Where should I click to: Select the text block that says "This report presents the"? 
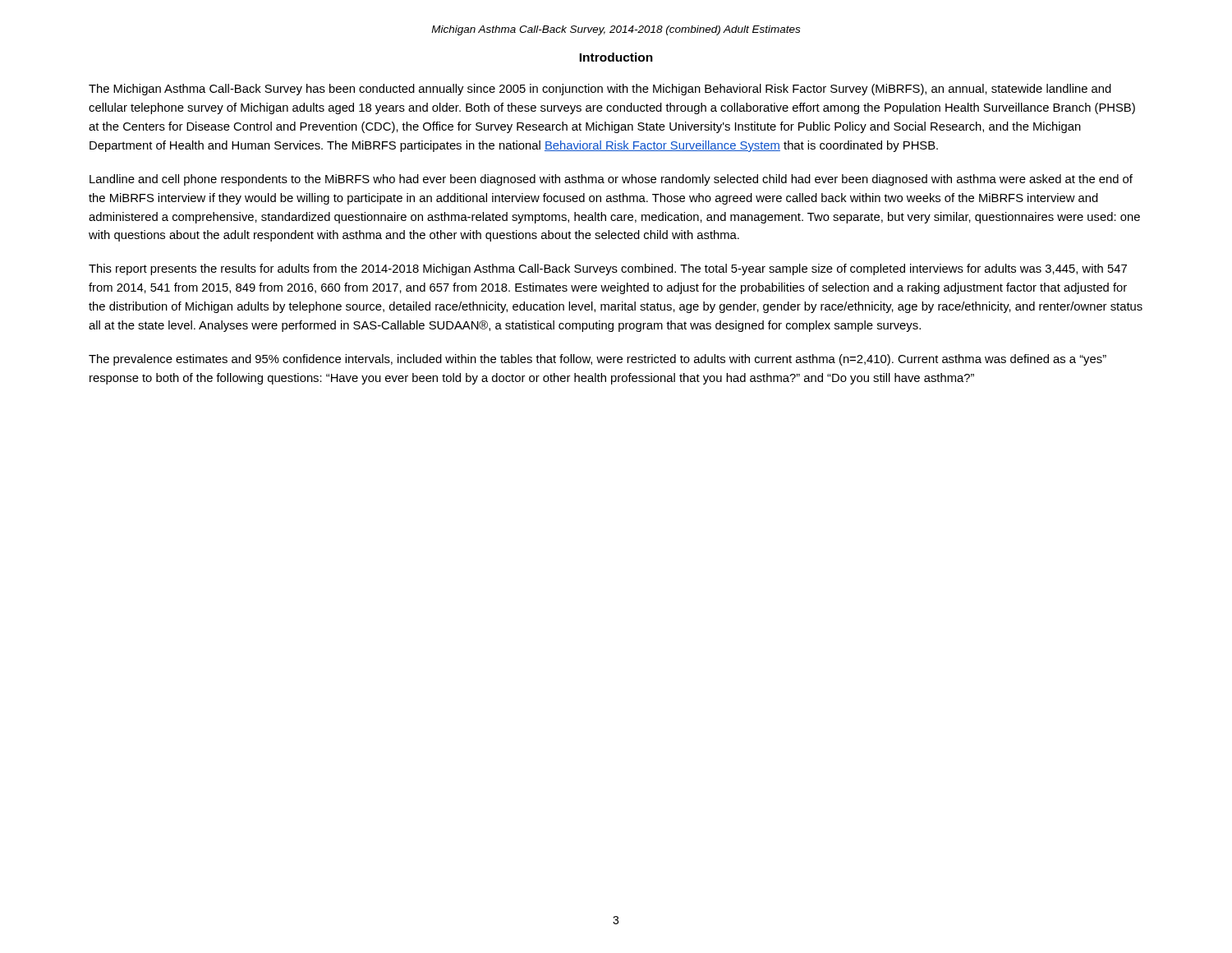(x=616, y=297)
